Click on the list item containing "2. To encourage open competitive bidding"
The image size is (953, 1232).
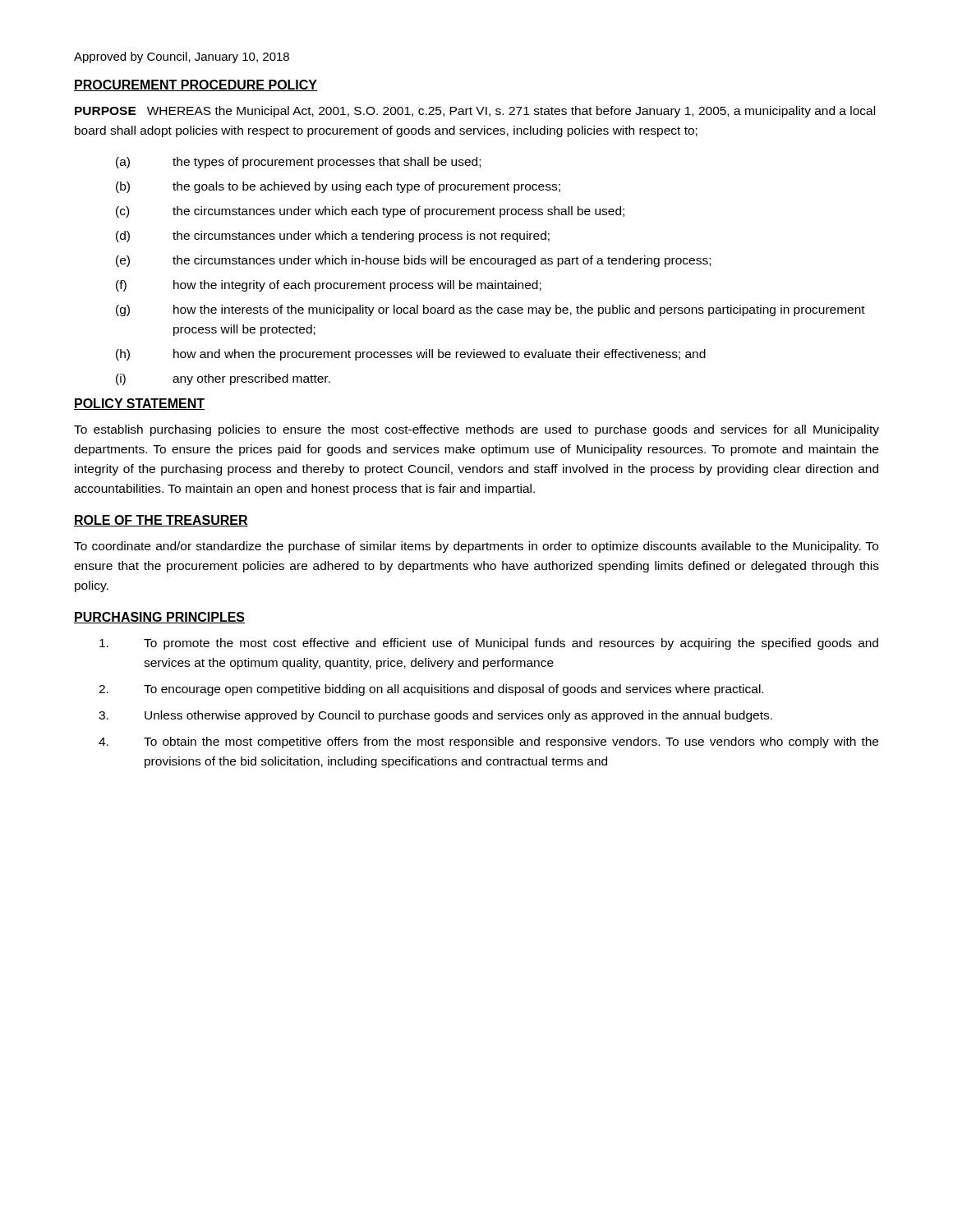point(476,689)
